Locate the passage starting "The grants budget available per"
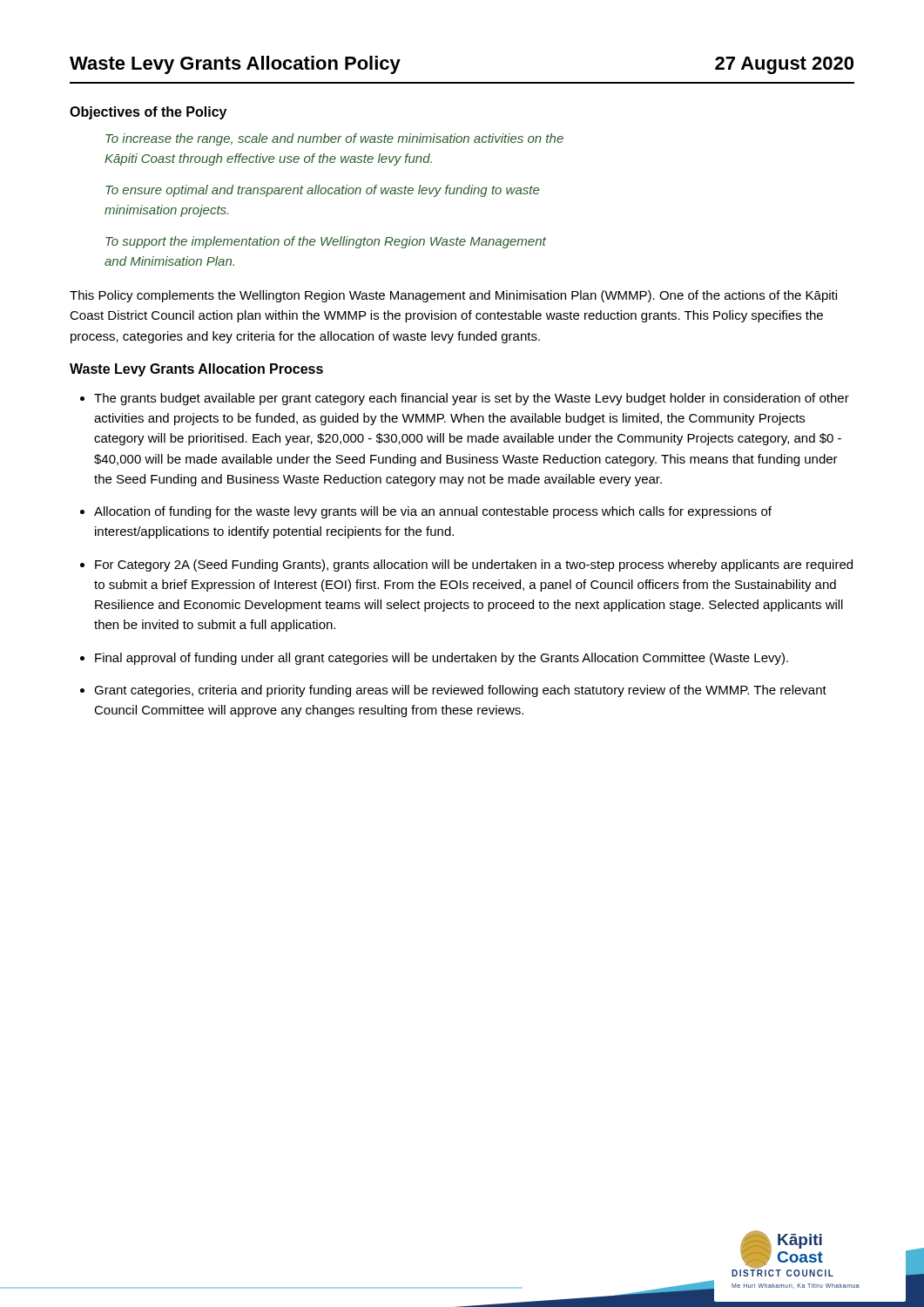The height and width of the screenshot is (1307, 924). tap(471, 438)
